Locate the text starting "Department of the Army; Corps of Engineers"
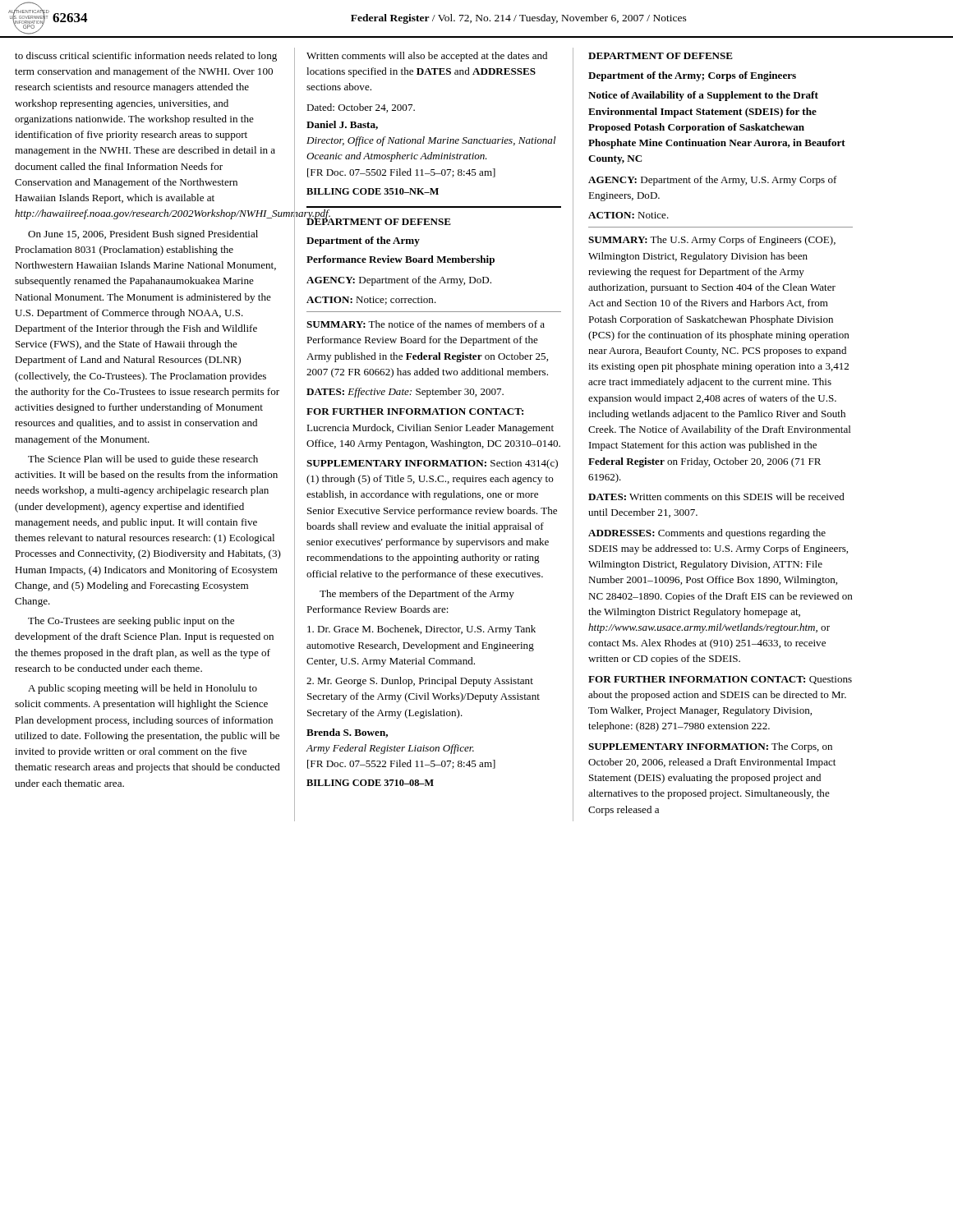 coord(692,75)
